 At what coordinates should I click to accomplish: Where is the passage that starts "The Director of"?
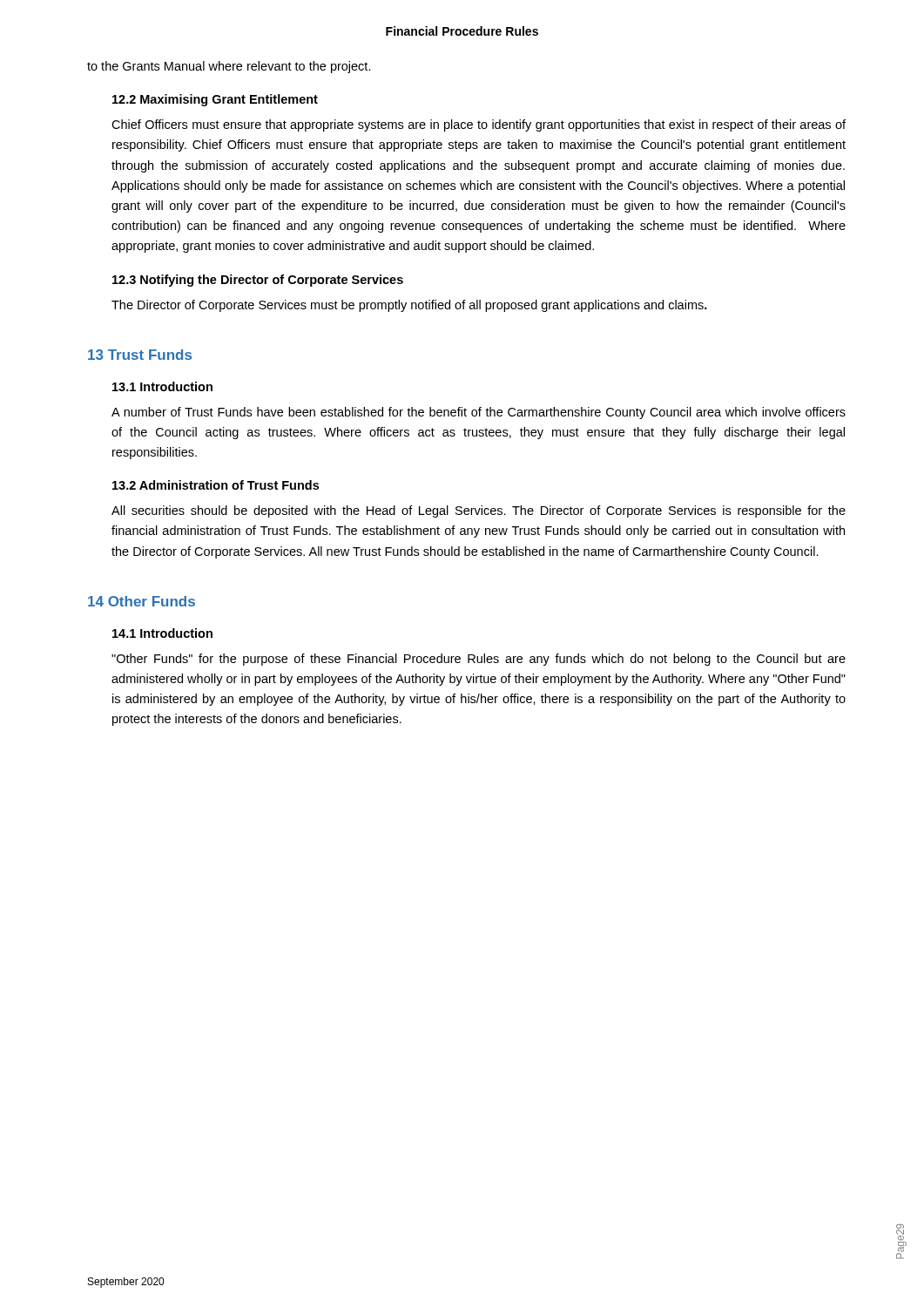pos(409,305)
